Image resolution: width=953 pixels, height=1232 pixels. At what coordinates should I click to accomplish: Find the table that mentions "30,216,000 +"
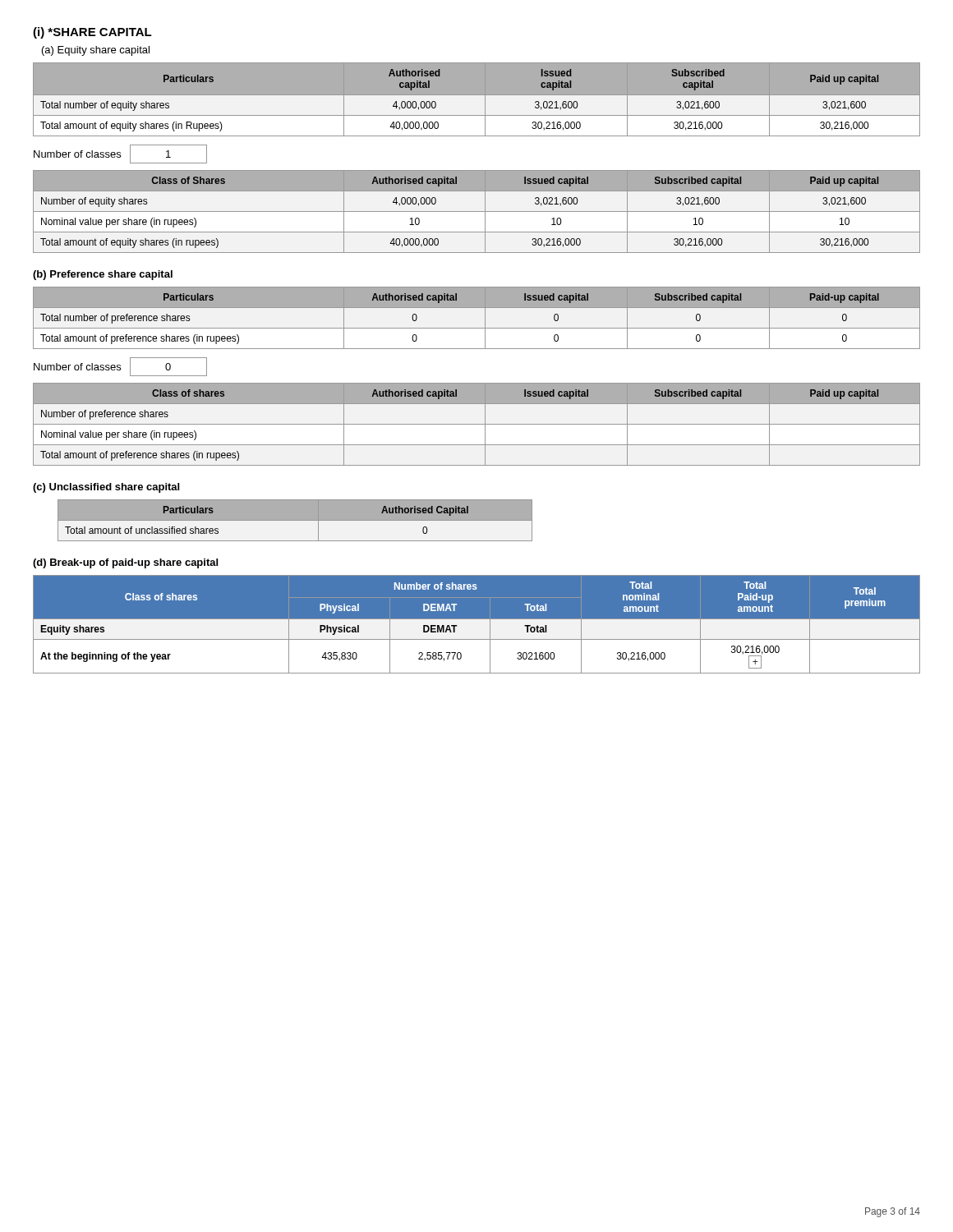pos(476,624)
